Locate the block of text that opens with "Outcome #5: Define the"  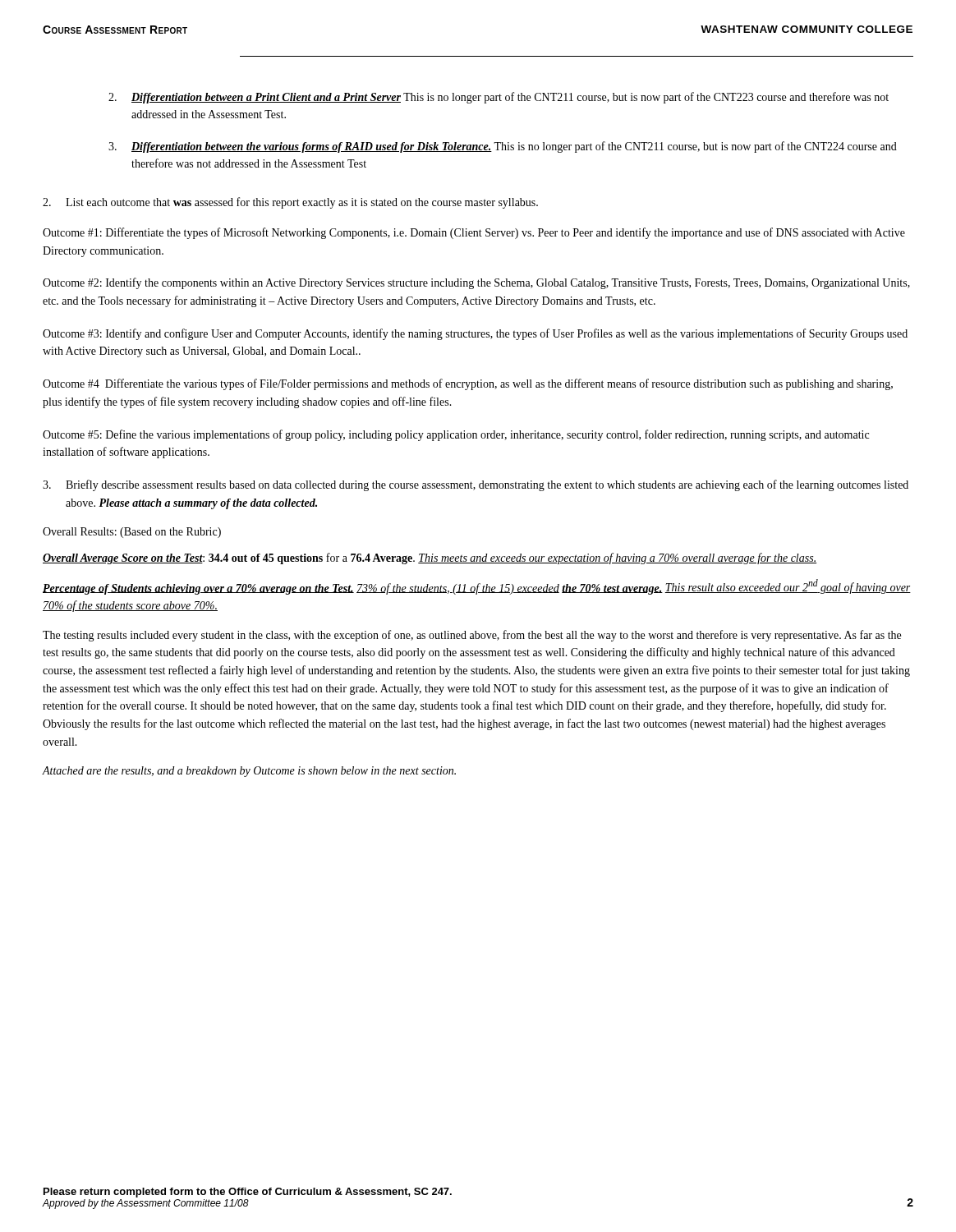tap(456, 443)
